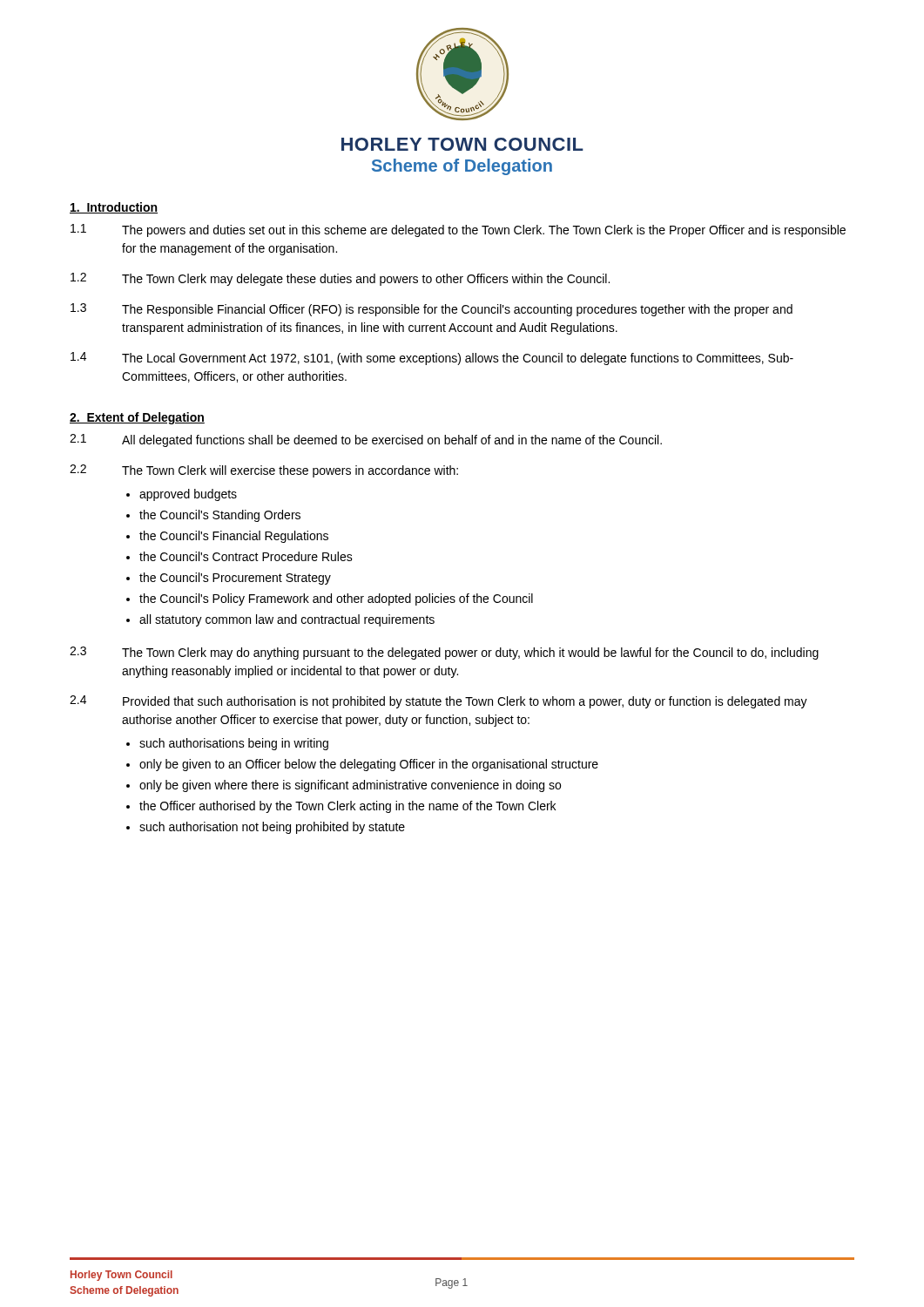Point to "approved budgets"

(x=188, y=494)
